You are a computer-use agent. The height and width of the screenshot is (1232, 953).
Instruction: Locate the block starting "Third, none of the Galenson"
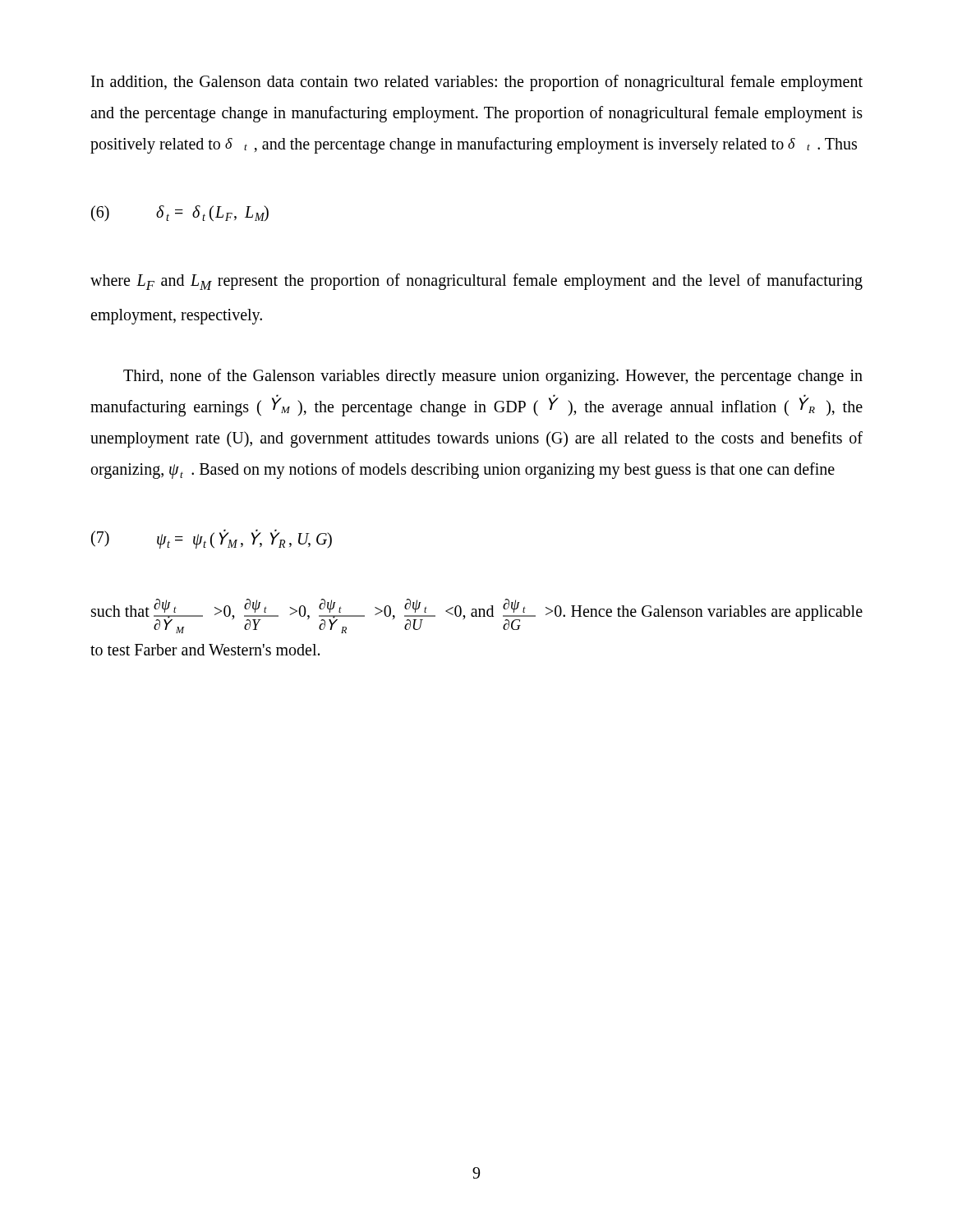tap(476, 423)
